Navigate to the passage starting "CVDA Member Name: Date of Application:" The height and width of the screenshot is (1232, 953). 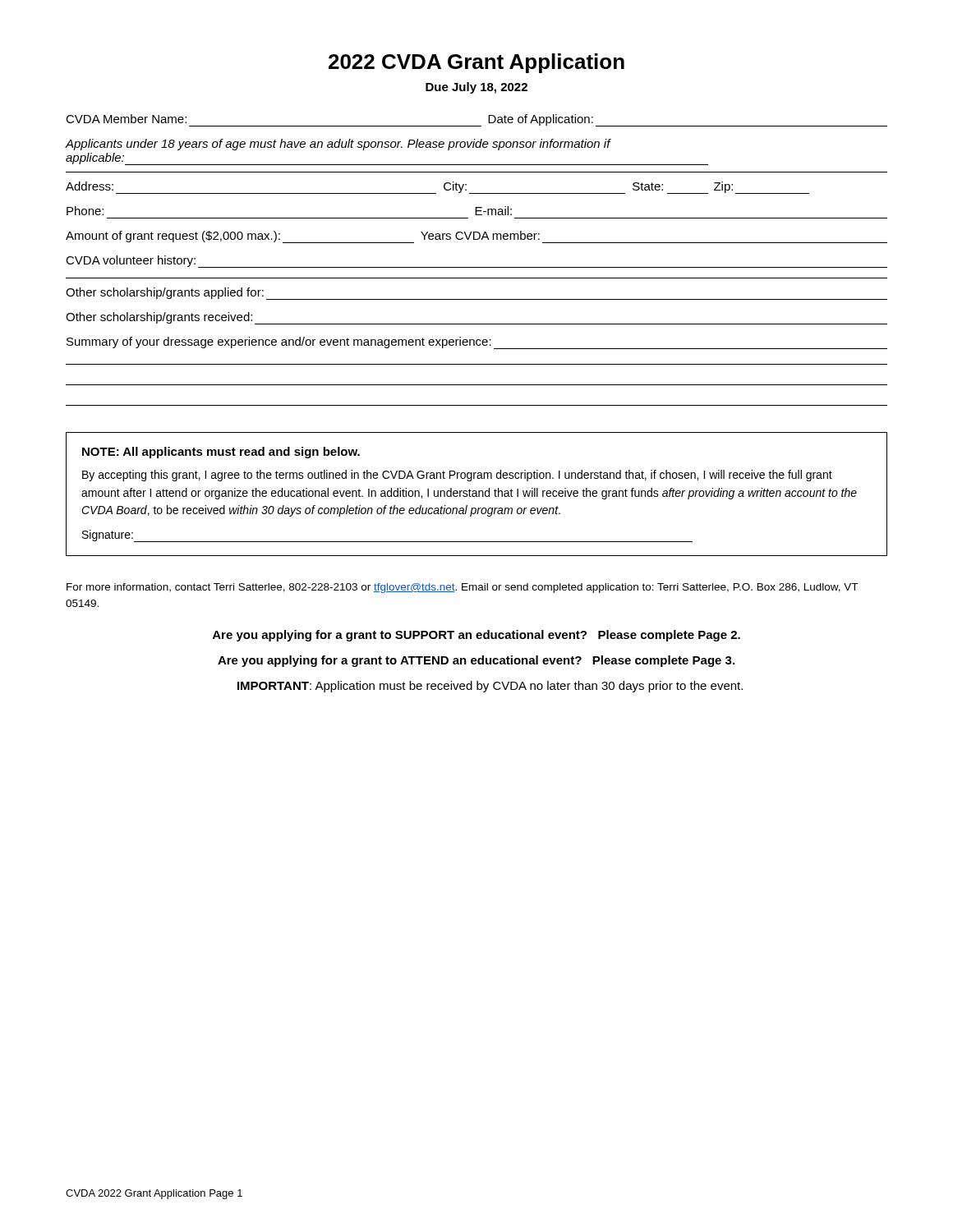[476, 119]
